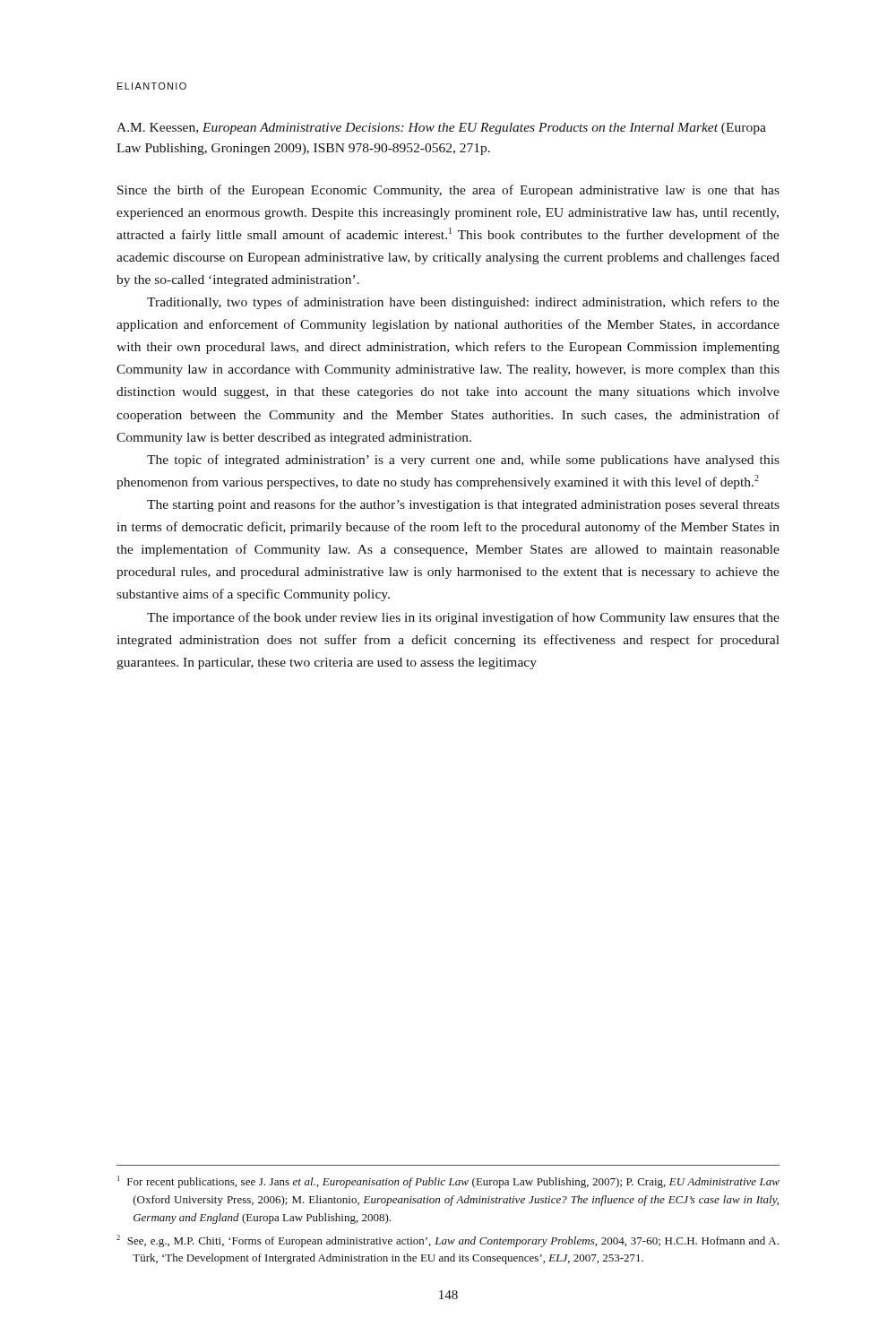This screenshot has height=1344, width=896.
Task: Locate the block of text that opens with "The starting point and reasons for the author’s"
Action: [448, 549]
